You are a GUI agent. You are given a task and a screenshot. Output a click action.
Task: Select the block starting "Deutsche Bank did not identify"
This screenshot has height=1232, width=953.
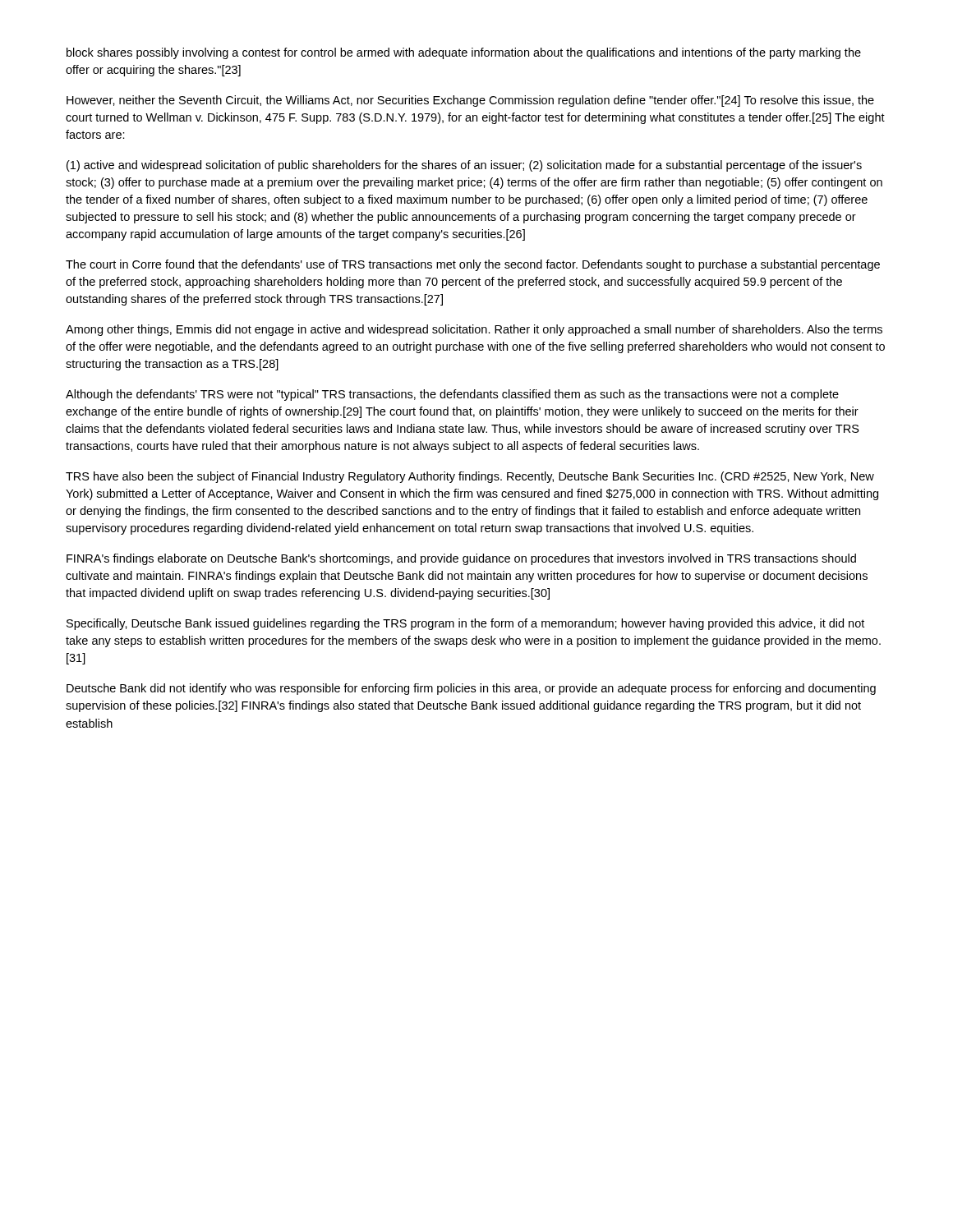click(471, 706)
